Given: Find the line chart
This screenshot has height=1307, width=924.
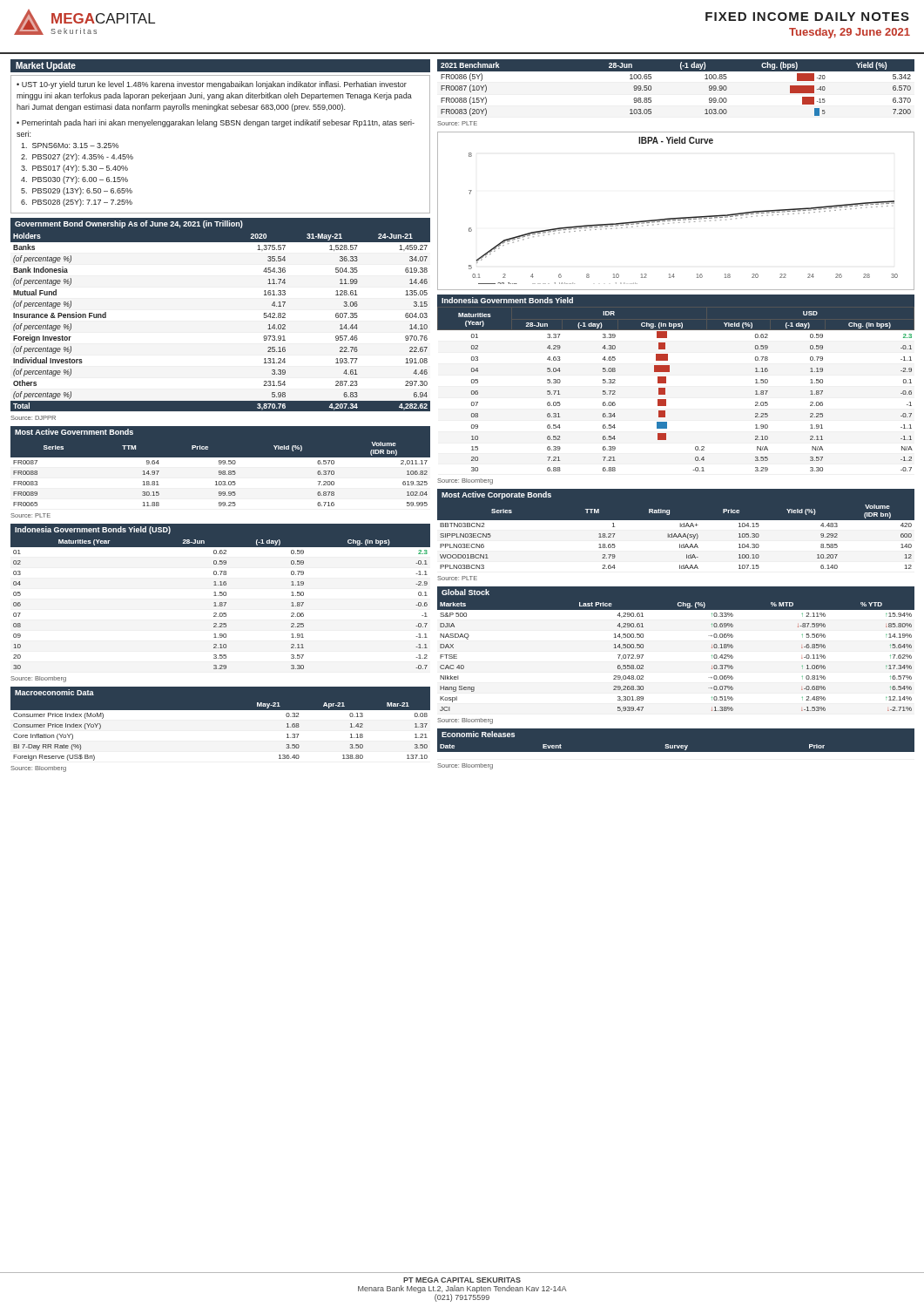Looking at the screenshot, I should click(x=676, y=211).
